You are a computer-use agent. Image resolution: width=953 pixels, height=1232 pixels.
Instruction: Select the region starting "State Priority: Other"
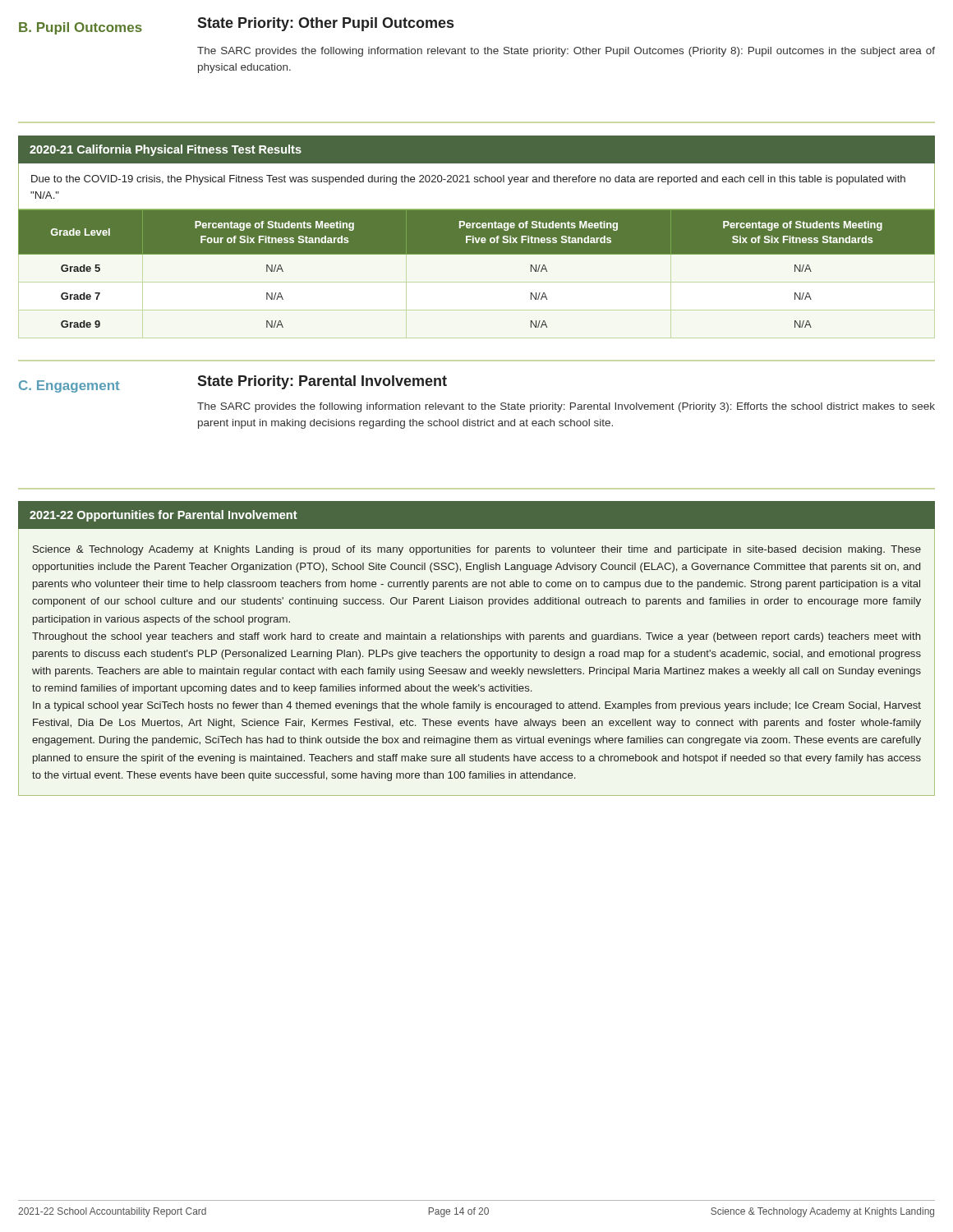[x=325, y=24]
